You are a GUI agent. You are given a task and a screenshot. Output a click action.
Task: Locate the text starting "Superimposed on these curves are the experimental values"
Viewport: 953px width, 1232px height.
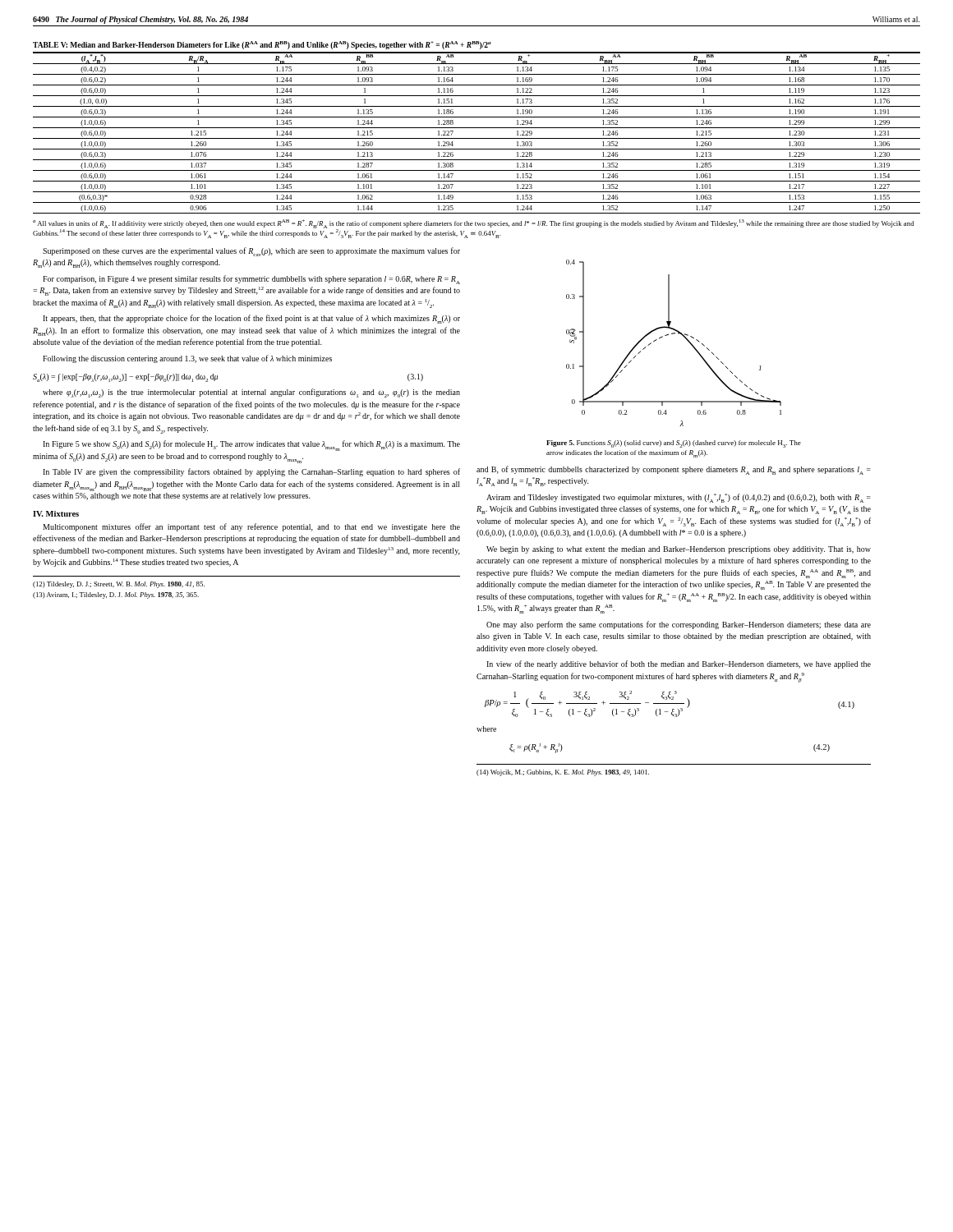[246, 258]
